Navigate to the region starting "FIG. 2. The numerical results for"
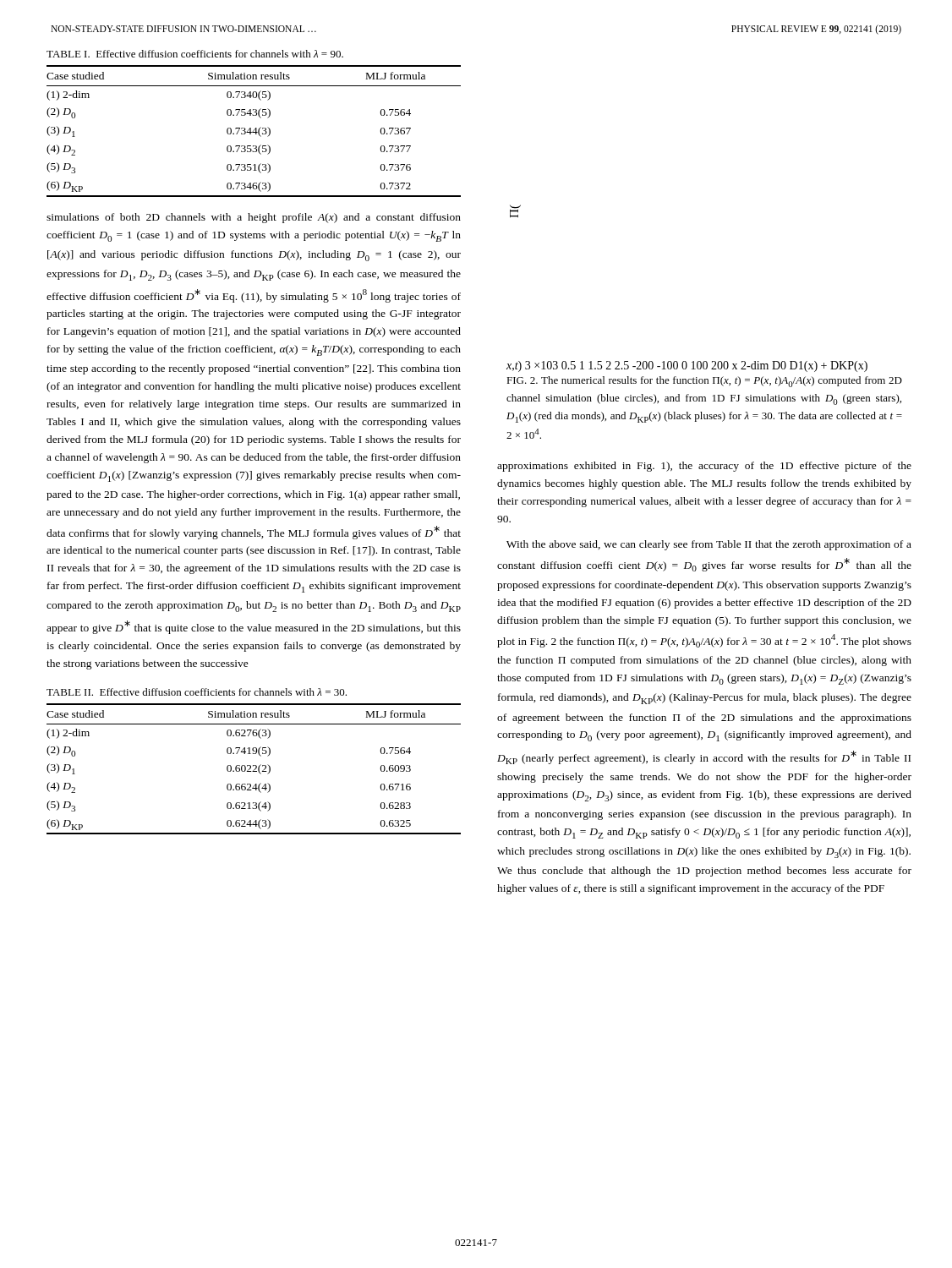The width and height of the screenshot is (952, 1268). click(704, 408)
